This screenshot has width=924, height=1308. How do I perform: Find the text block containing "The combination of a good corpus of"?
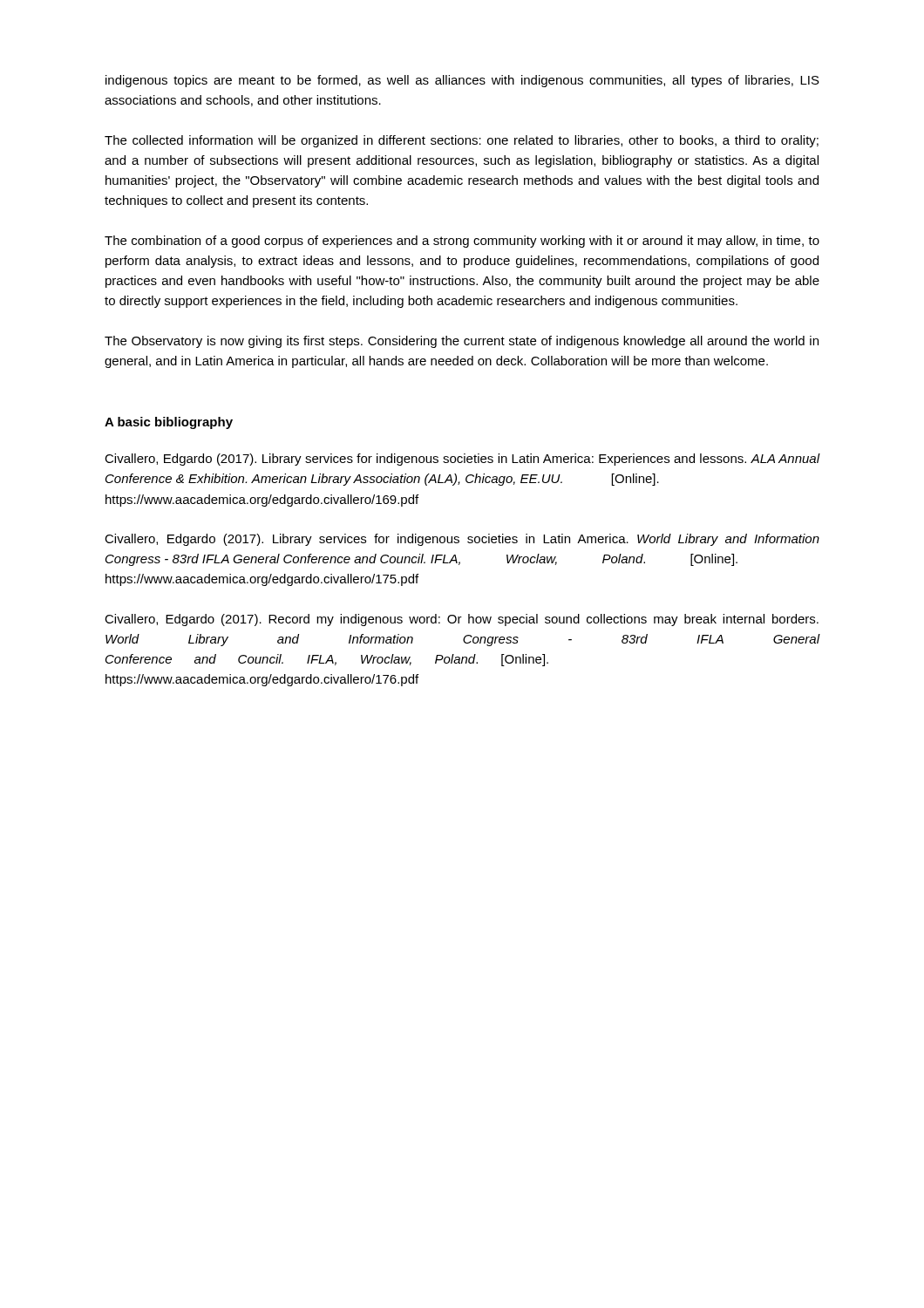tap(462, 270)
